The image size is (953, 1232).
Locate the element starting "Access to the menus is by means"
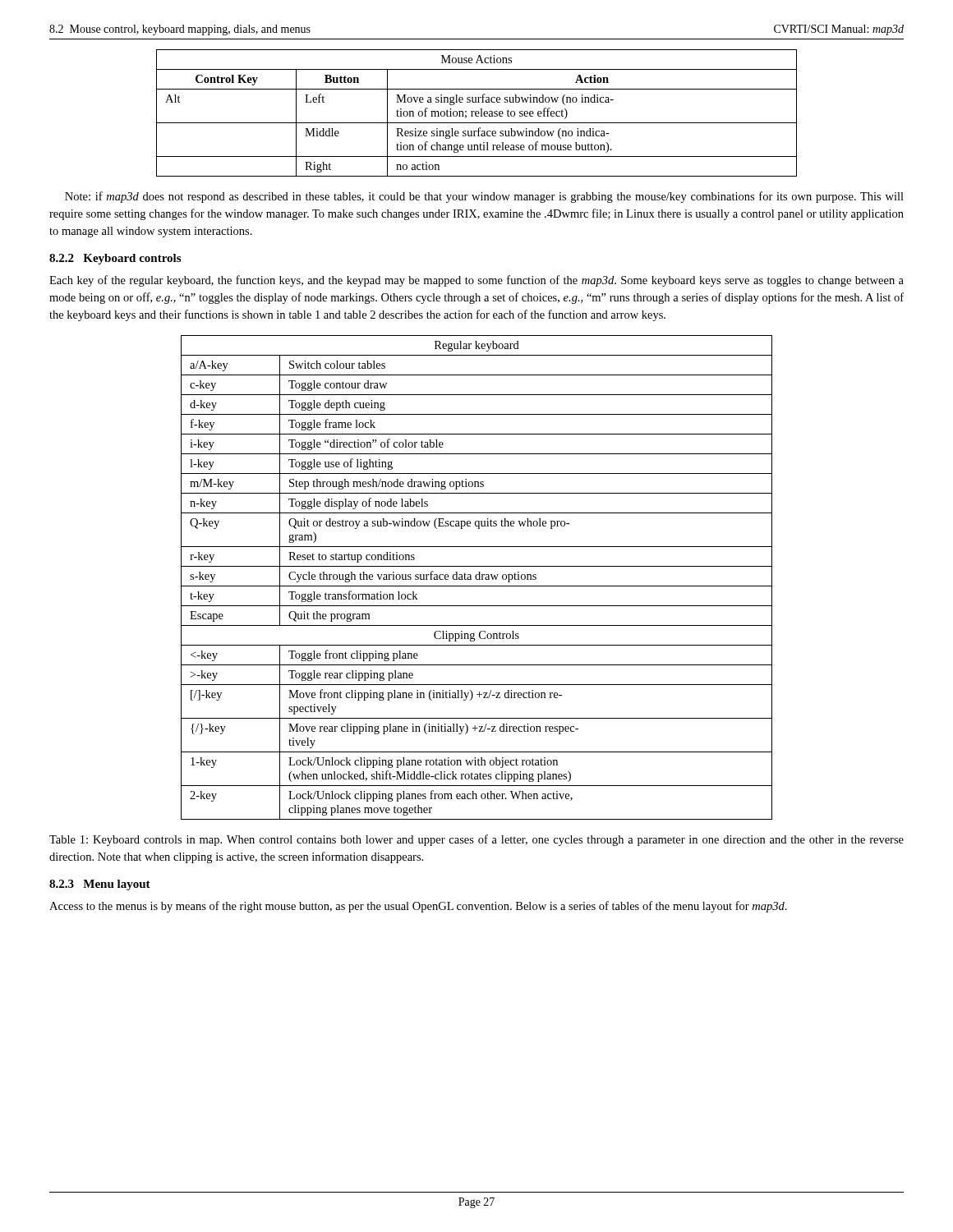click(418, 906)
